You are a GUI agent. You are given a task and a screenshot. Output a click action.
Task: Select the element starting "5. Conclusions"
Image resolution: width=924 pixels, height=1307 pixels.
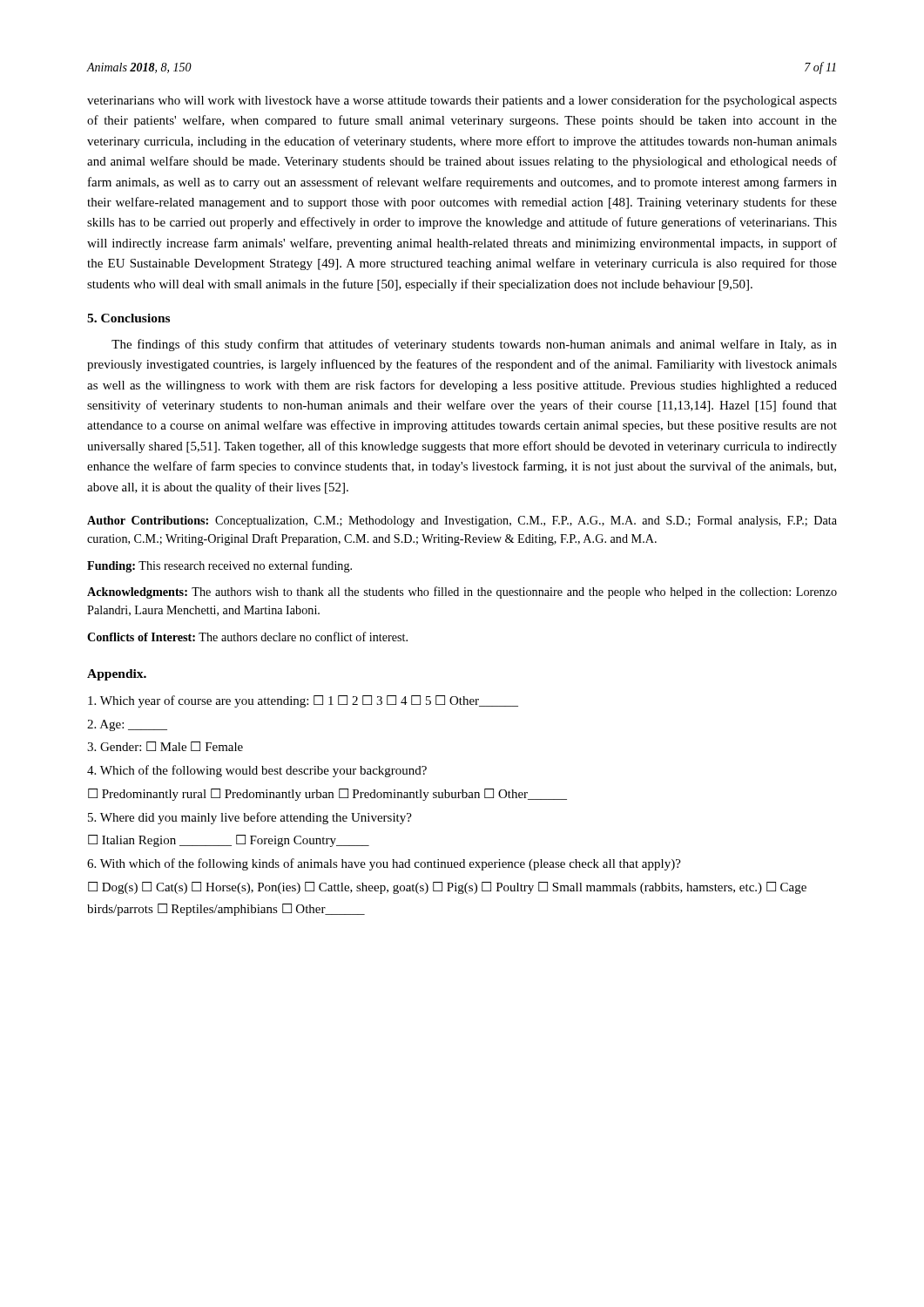129,318
